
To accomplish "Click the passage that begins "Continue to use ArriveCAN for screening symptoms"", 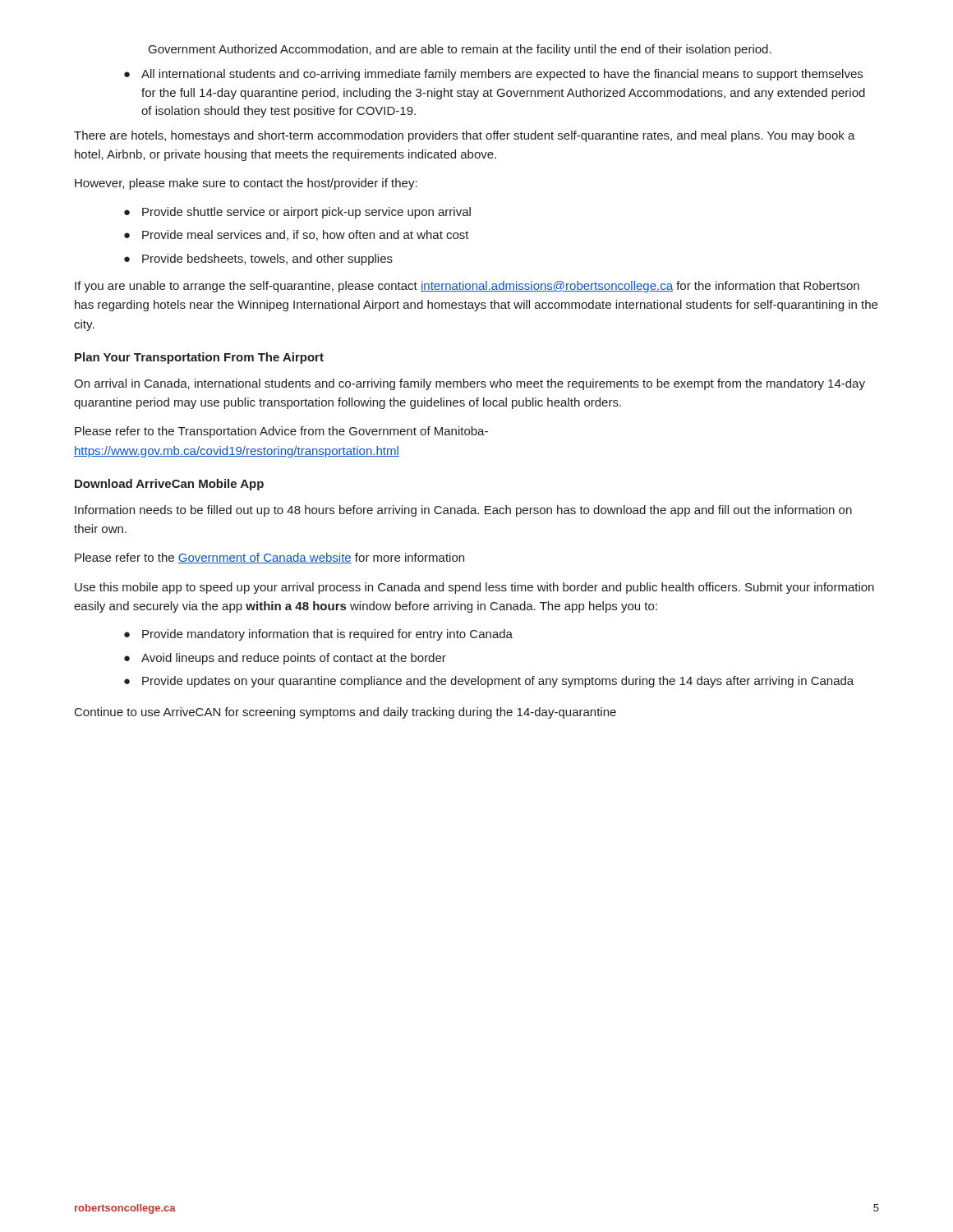I will coord(345,711).
